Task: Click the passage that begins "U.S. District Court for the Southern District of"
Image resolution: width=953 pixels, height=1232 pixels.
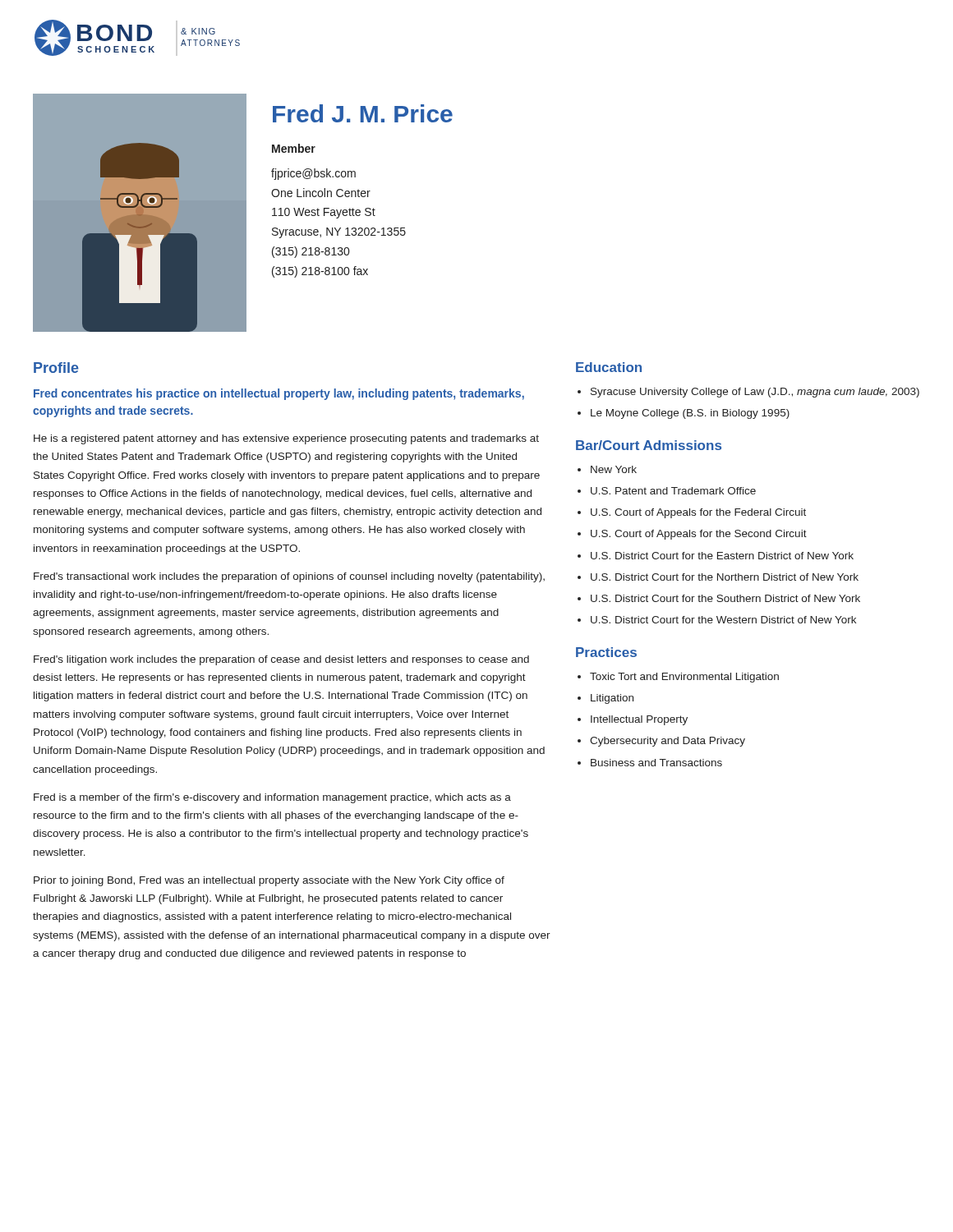Action: tap(725, 599)
